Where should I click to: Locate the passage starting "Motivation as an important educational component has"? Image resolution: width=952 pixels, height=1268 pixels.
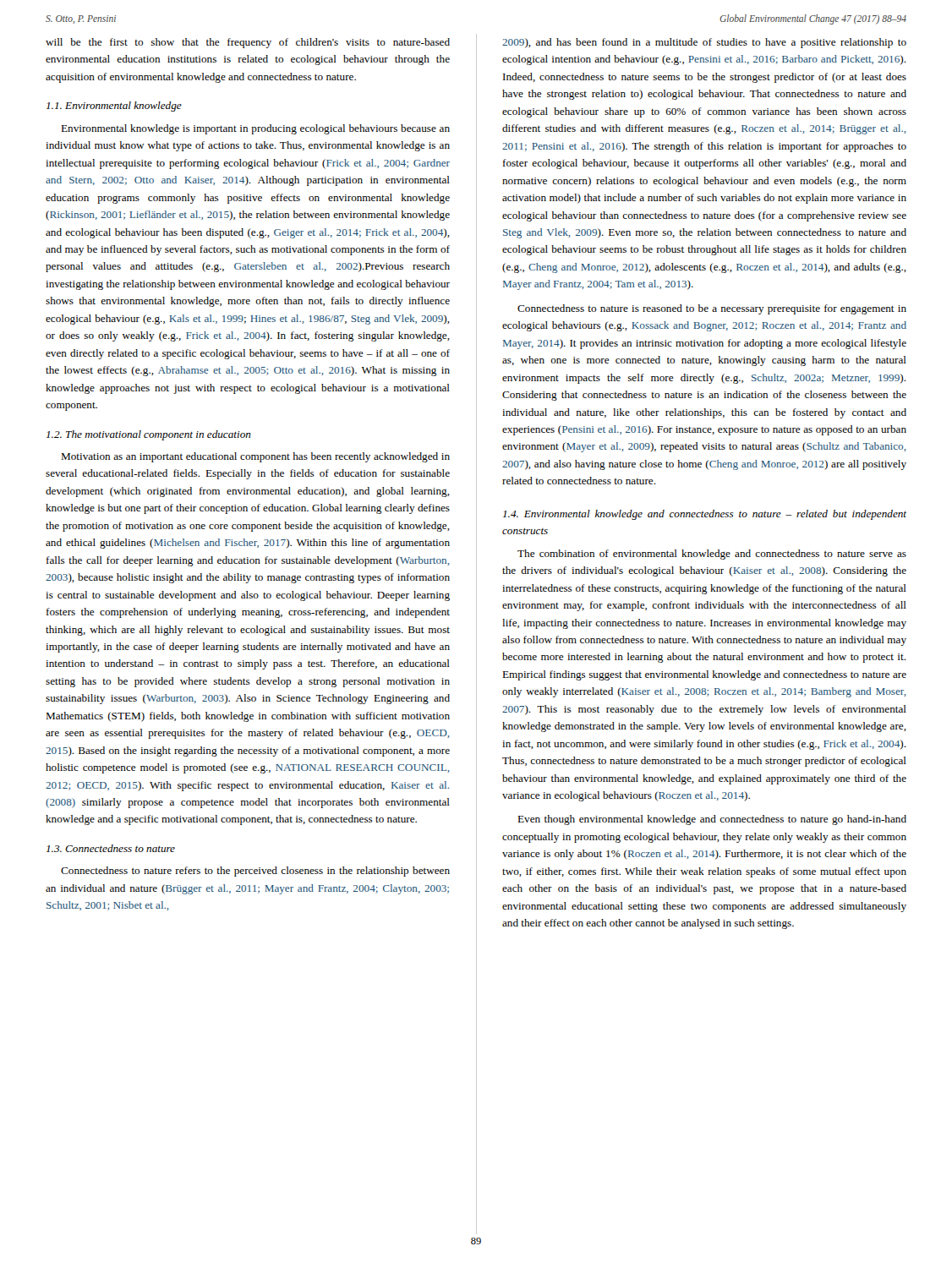click(248, 638)
